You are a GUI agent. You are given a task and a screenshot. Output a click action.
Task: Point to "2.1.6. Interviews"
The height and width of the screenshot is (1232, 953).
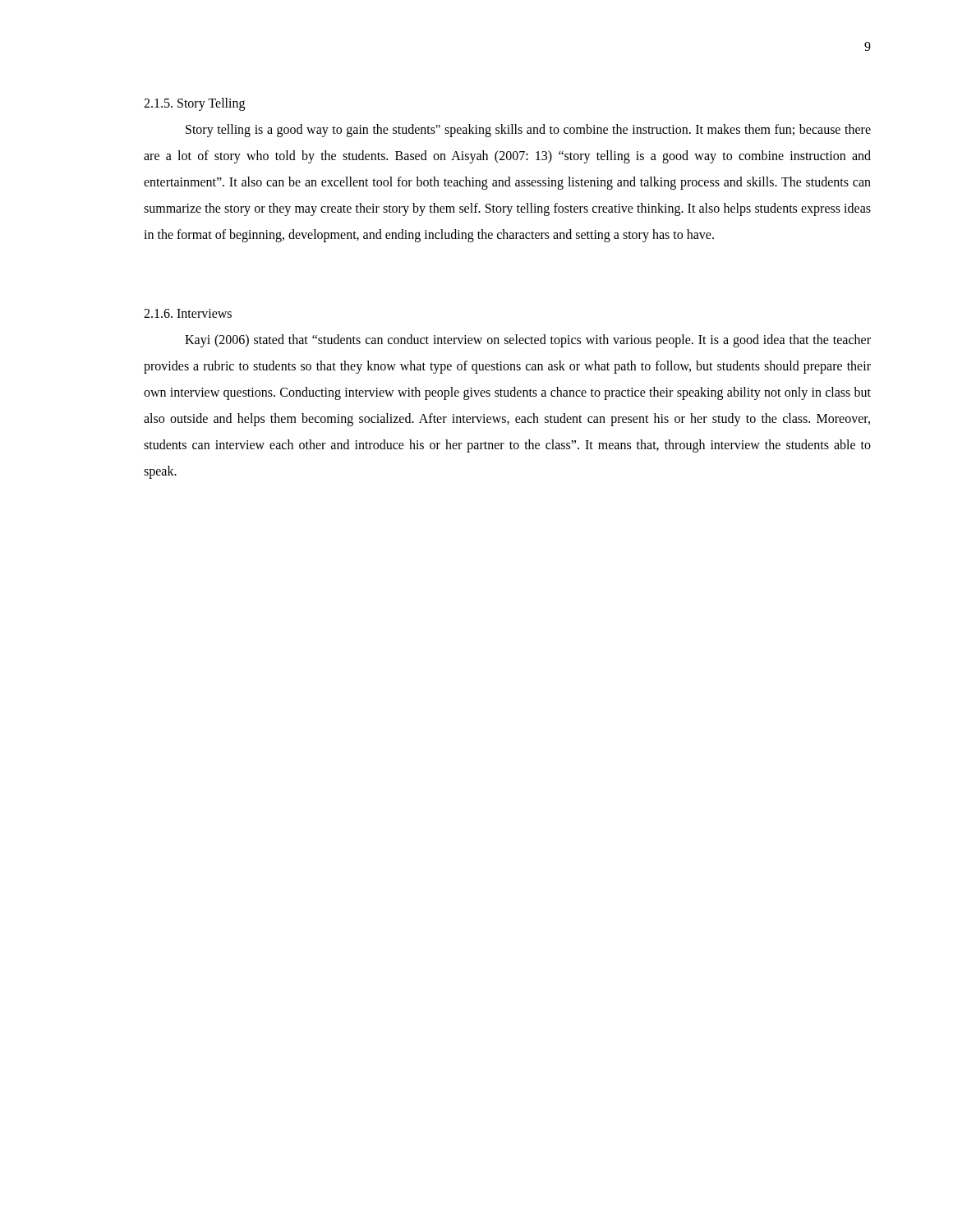tap(188, 313)
